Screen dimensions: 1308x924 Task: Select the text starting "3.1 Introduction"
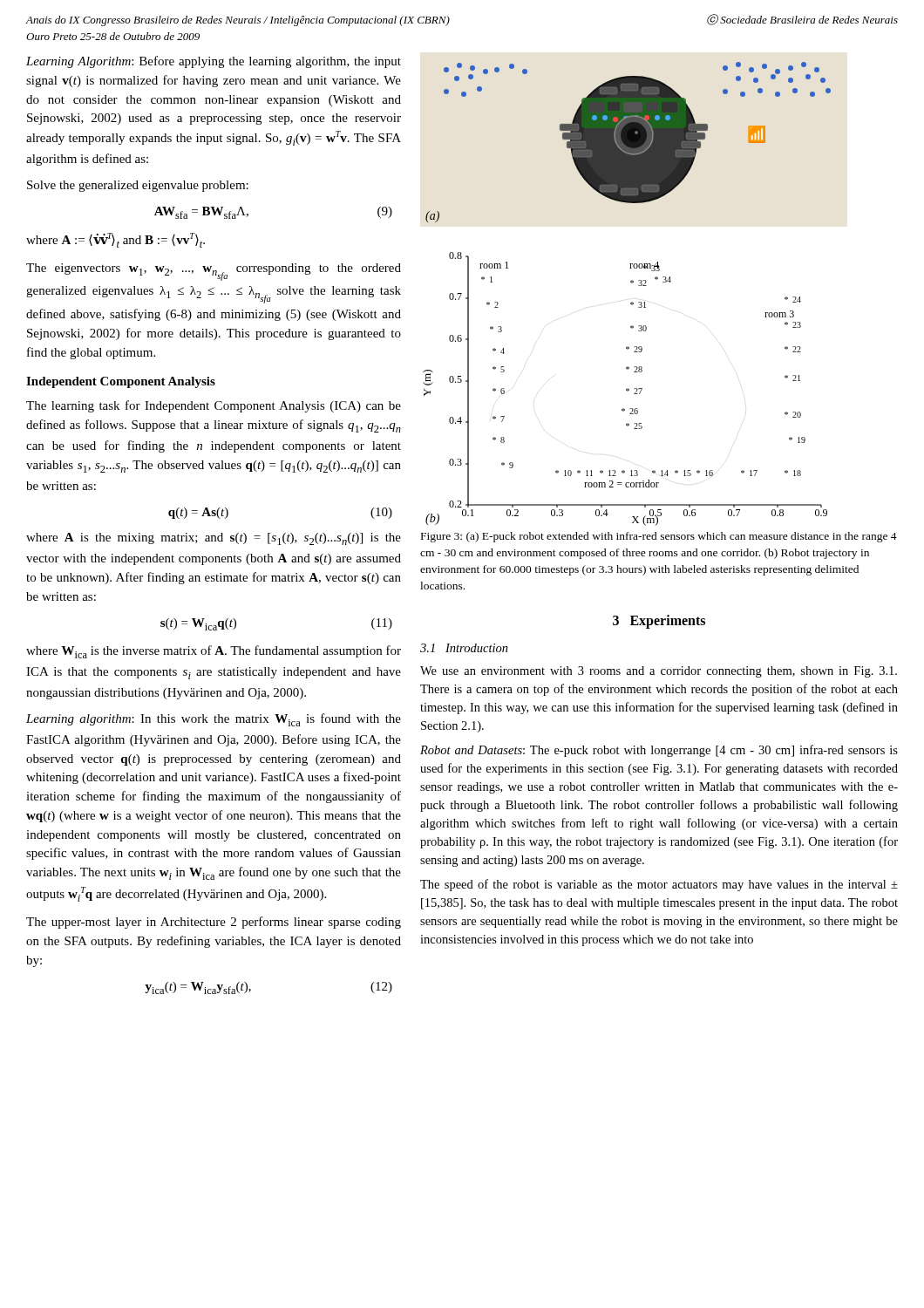[464, 648]
